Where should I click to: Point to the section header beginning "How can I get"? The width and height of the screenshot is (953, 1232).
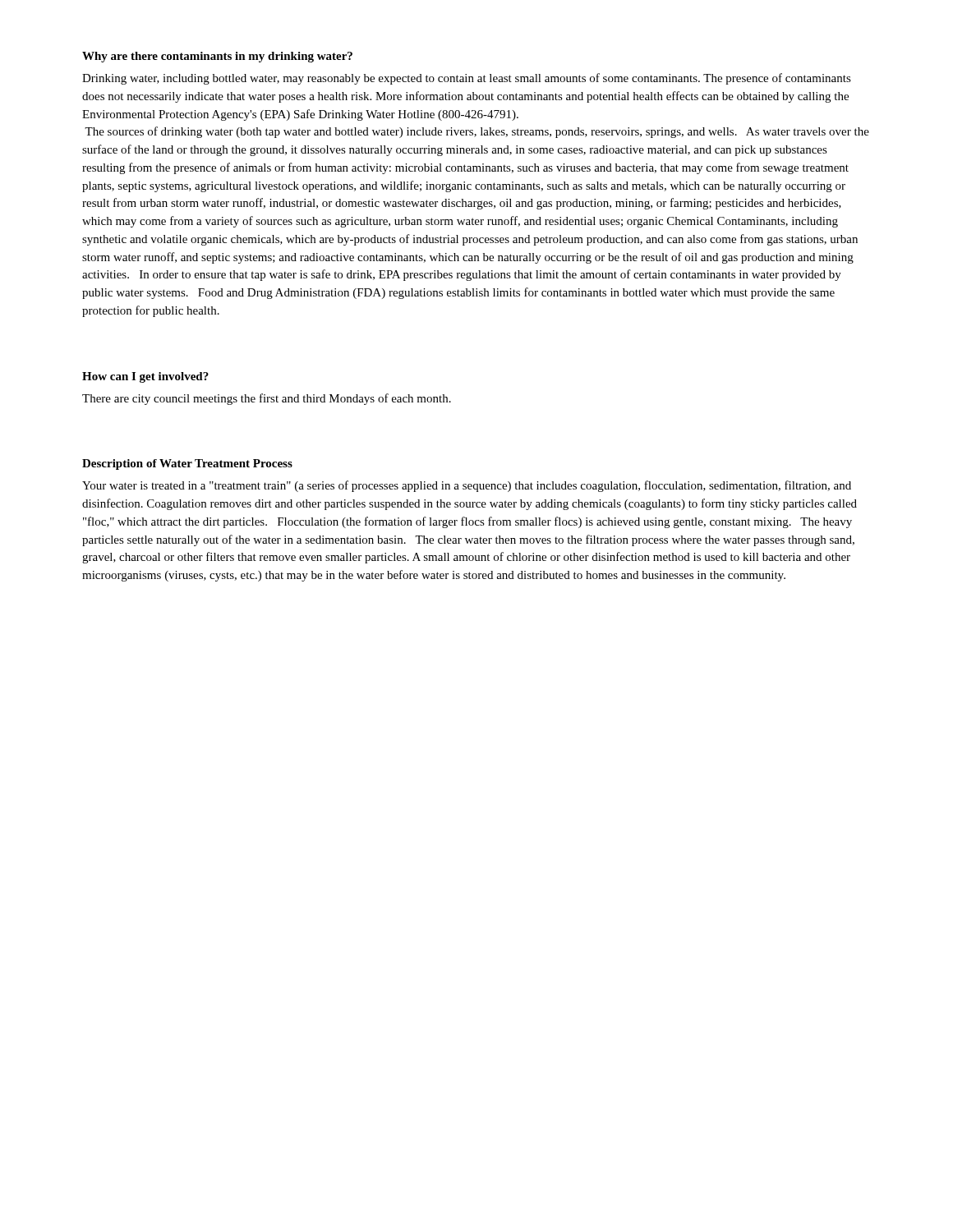click(x=145, y=376)
